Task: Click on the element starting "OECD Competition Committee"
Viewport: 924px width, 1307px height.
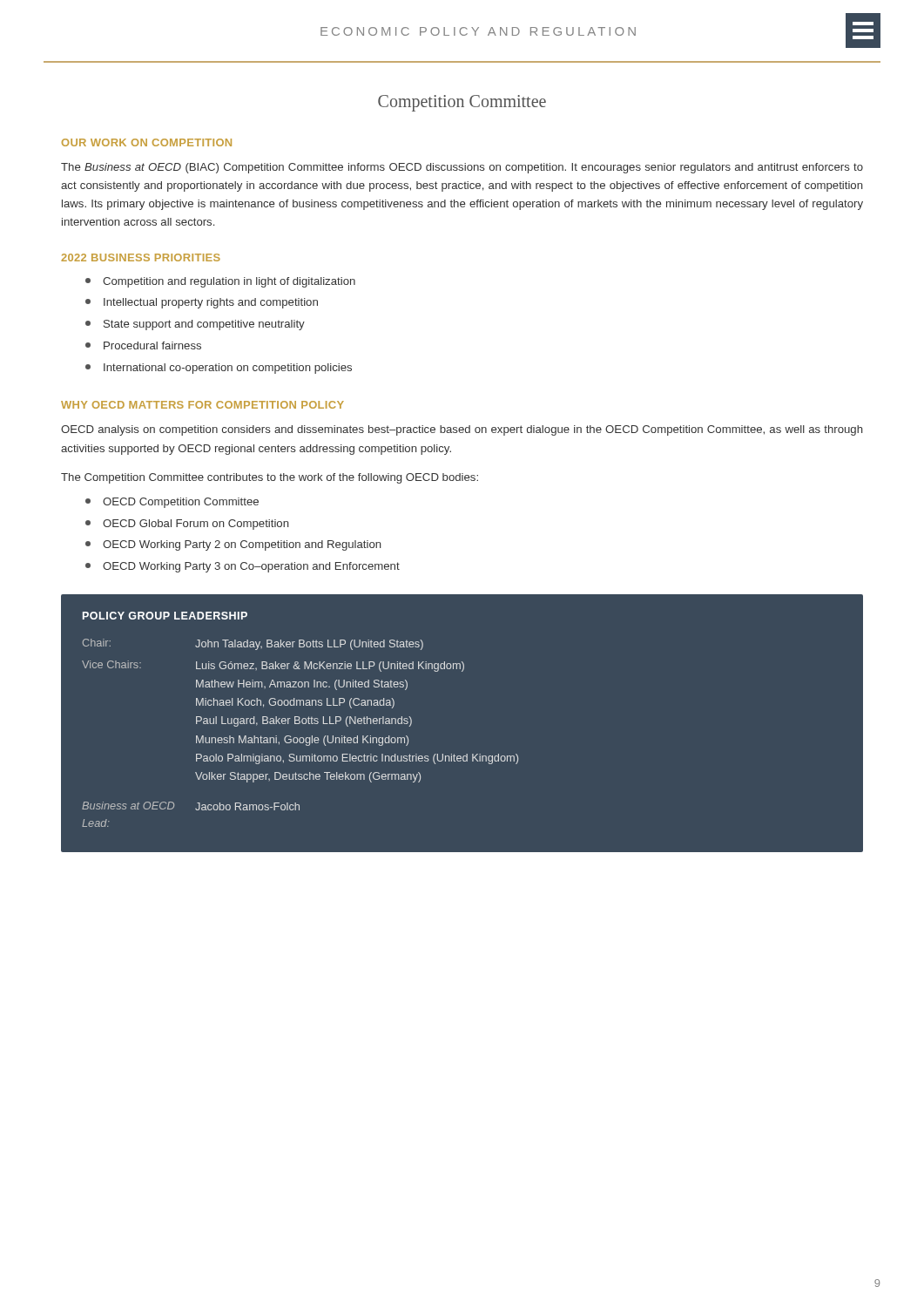Action: [x=172, y=502]
